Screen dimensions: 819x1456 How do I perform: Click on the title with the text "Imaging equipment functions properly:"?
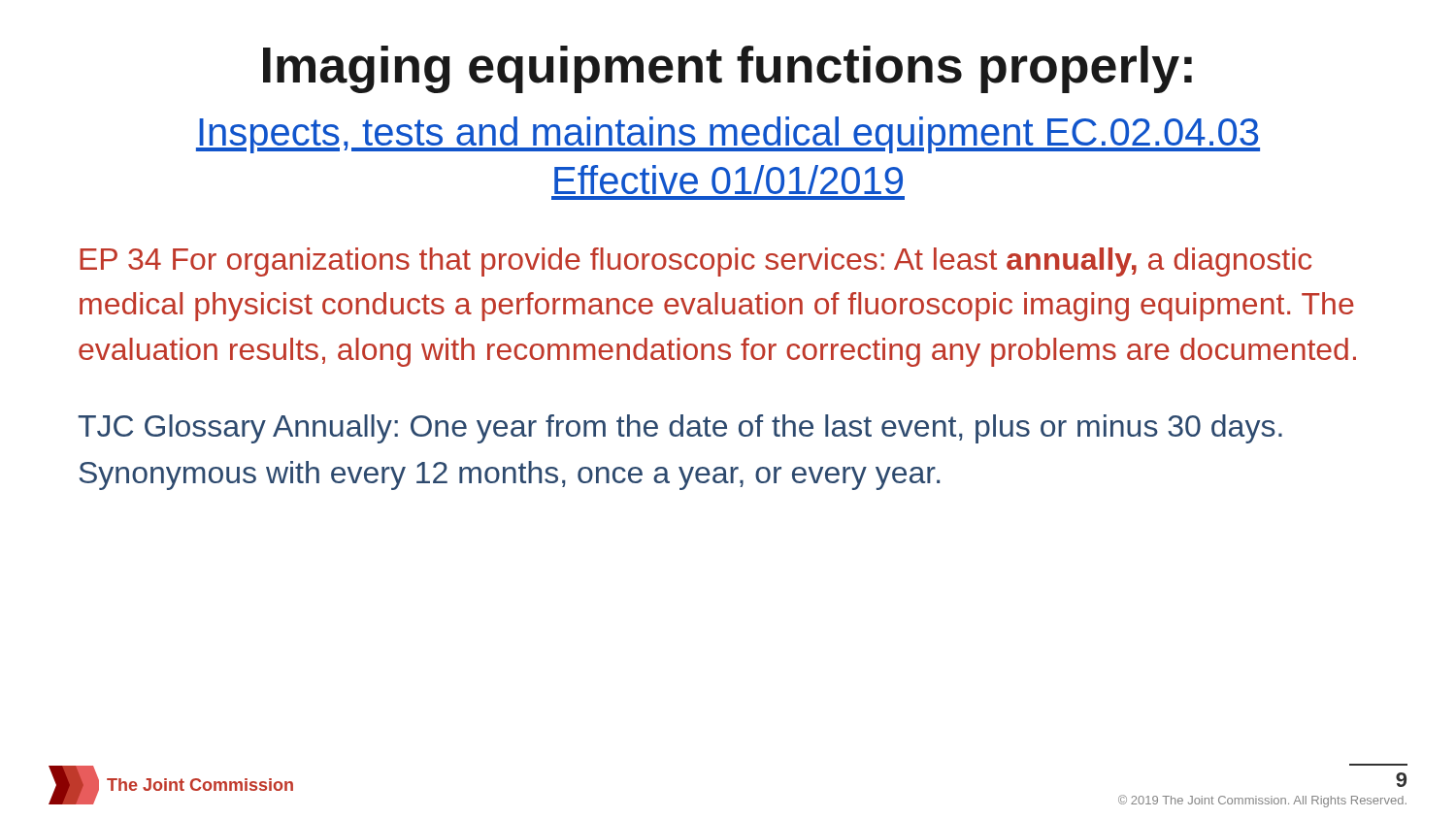[x=728, y=65]
